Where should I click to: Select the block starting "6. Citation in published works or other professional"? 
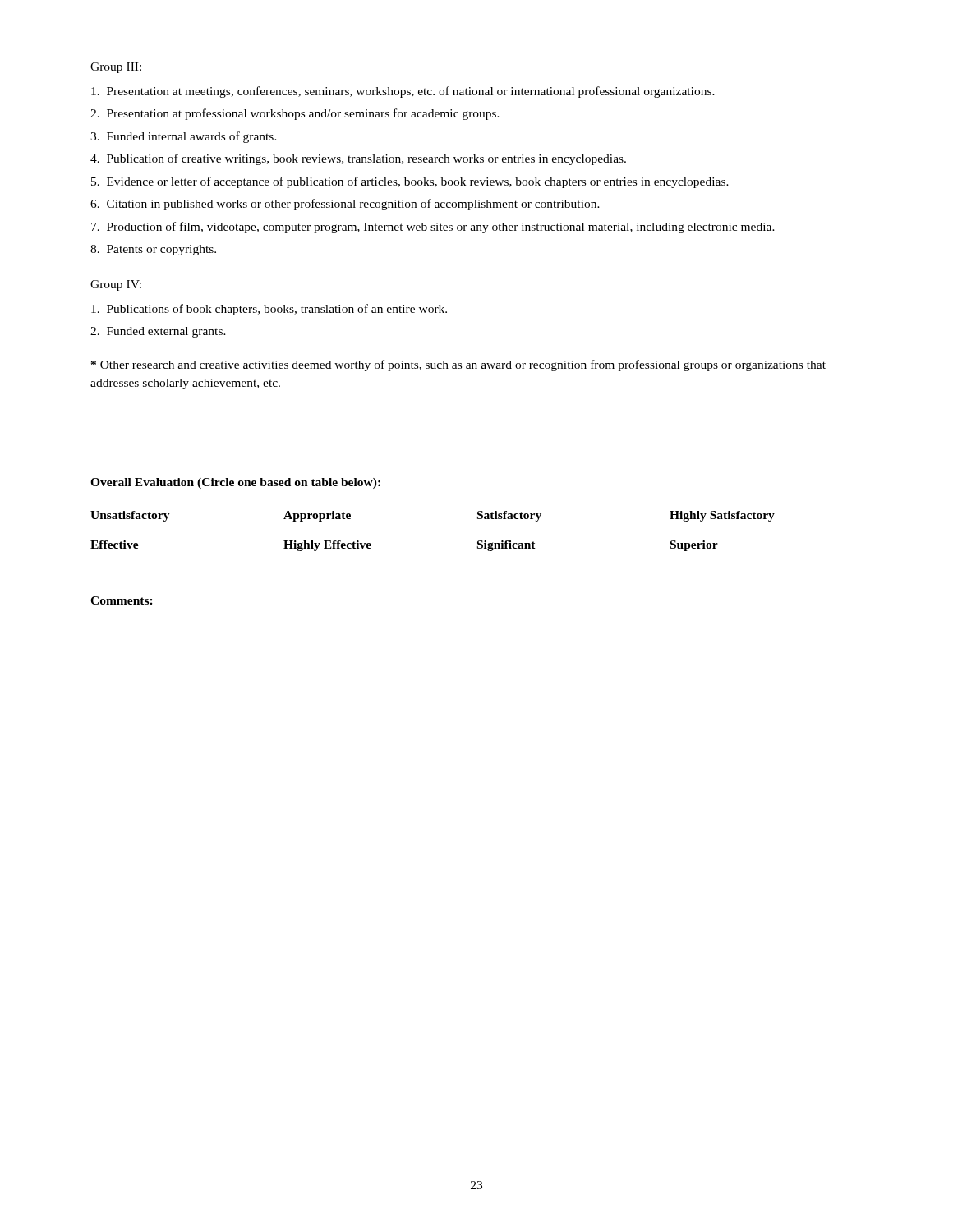345,204
